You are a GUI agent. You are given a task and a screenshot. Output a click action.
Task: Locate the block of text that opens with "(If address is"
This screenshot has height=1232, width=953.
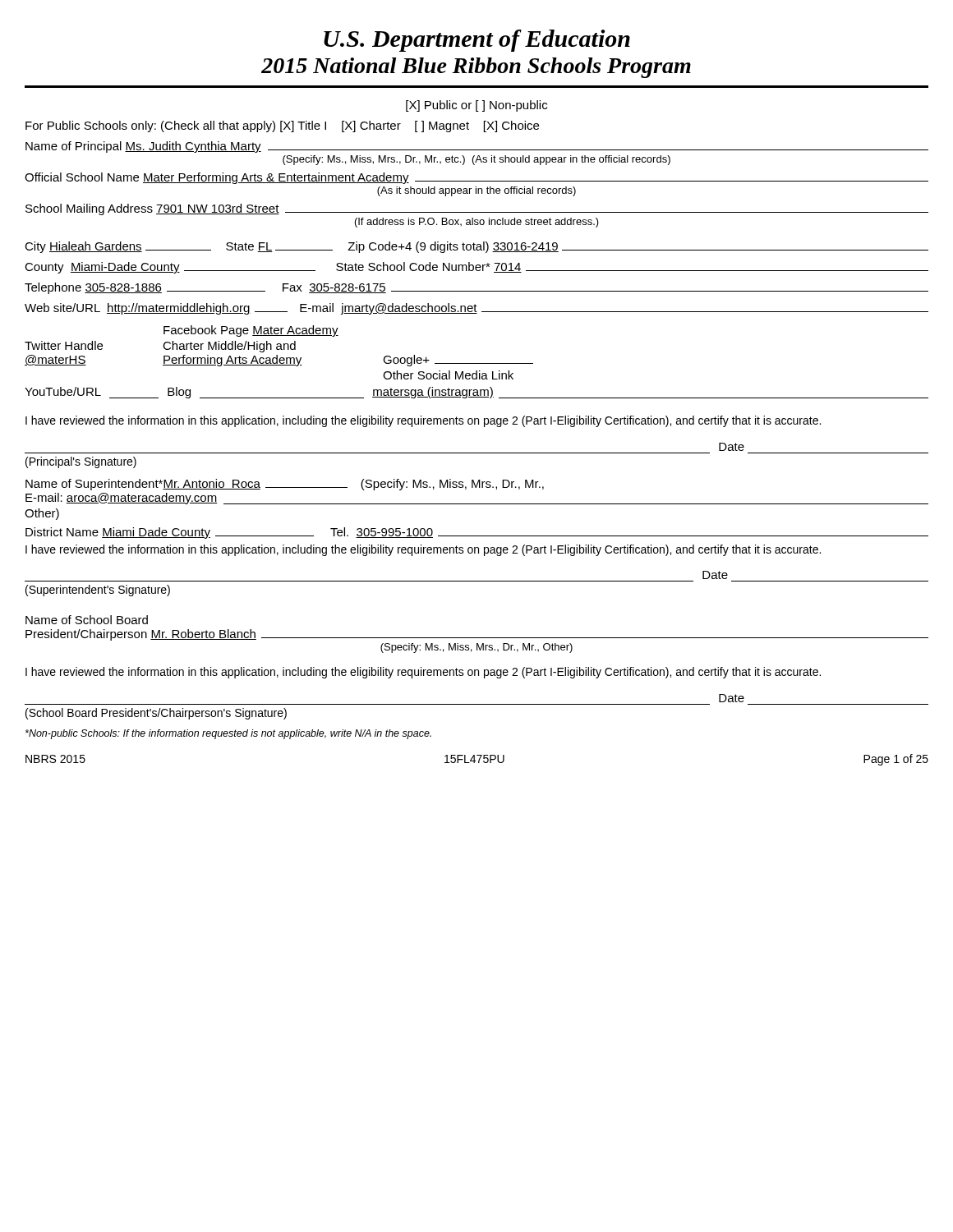coord(476,221)
